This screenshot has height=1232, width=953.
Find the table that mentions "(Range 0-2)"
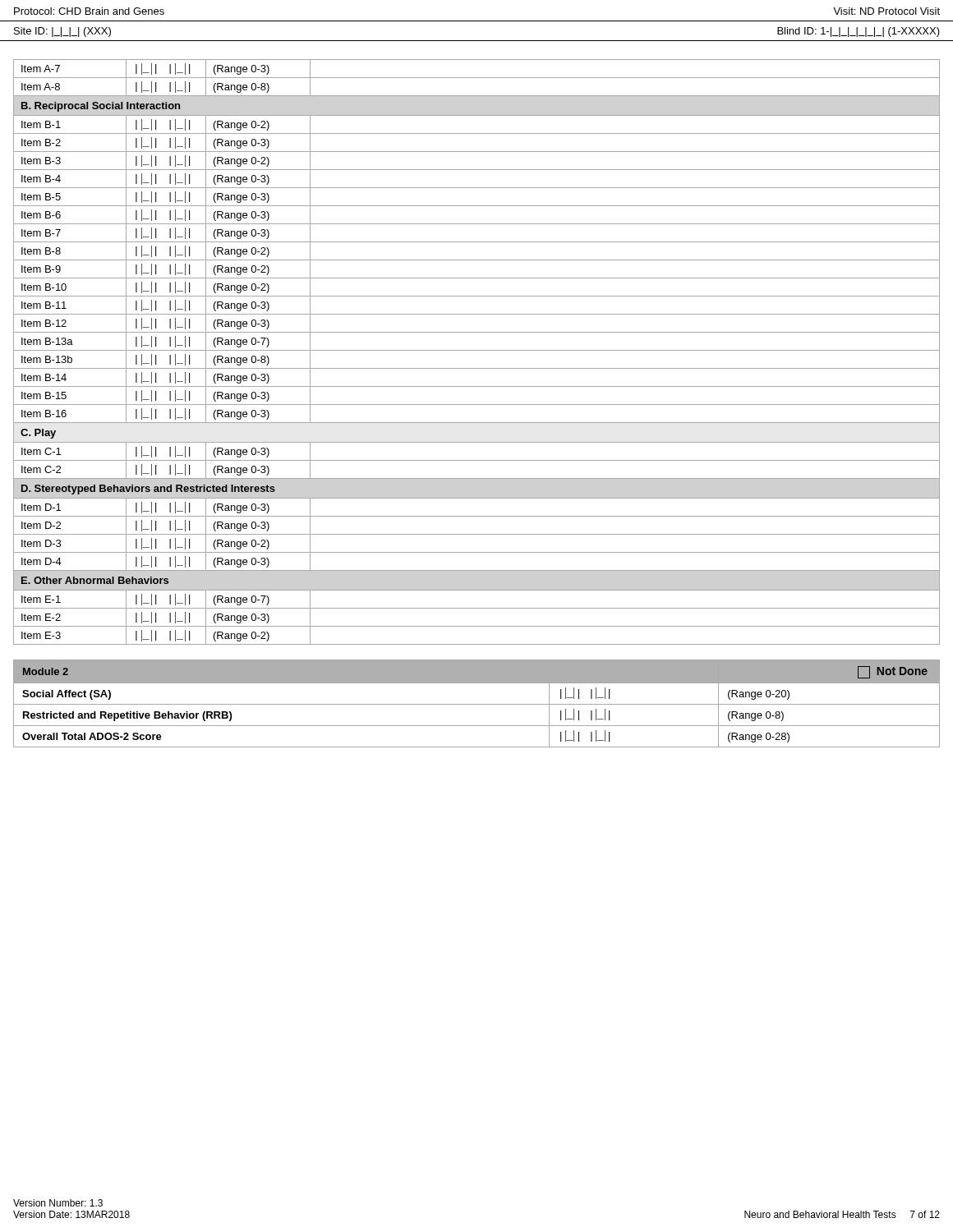pyautogui.click(x=476, y=352)
